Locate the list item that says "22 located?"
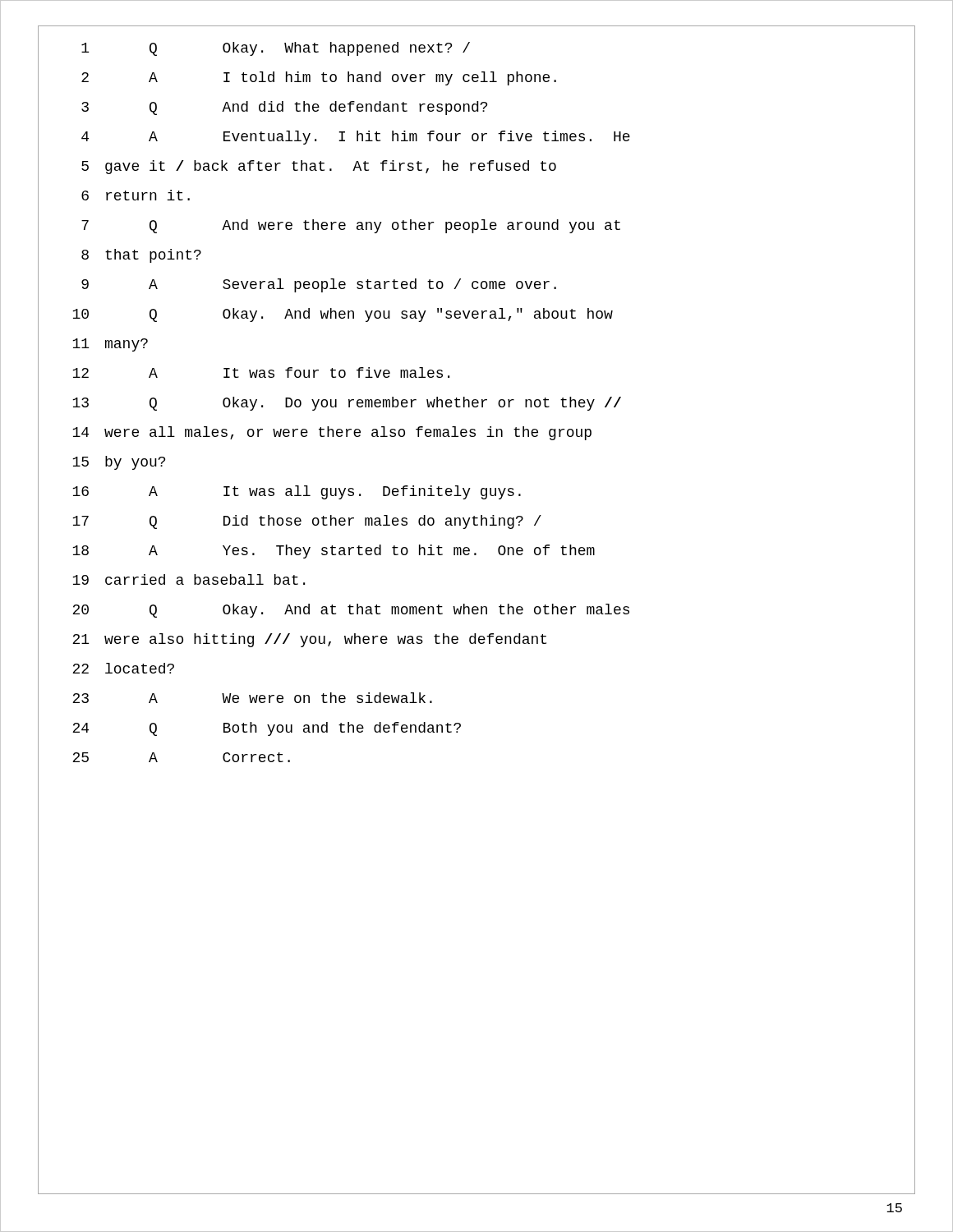 pos(123,668)
